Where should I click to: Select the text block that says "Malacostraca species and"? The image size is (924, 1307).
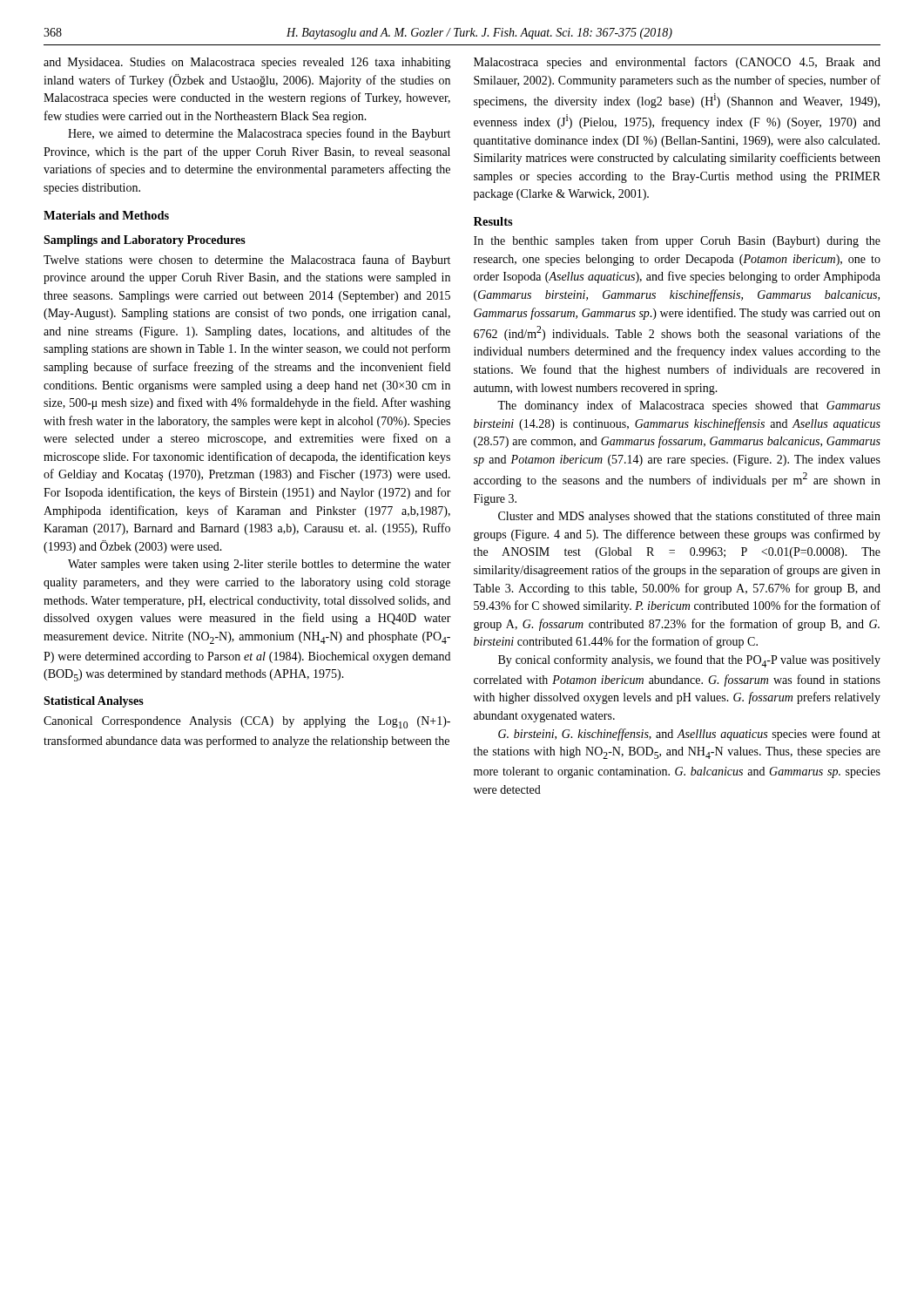[677, 129]
